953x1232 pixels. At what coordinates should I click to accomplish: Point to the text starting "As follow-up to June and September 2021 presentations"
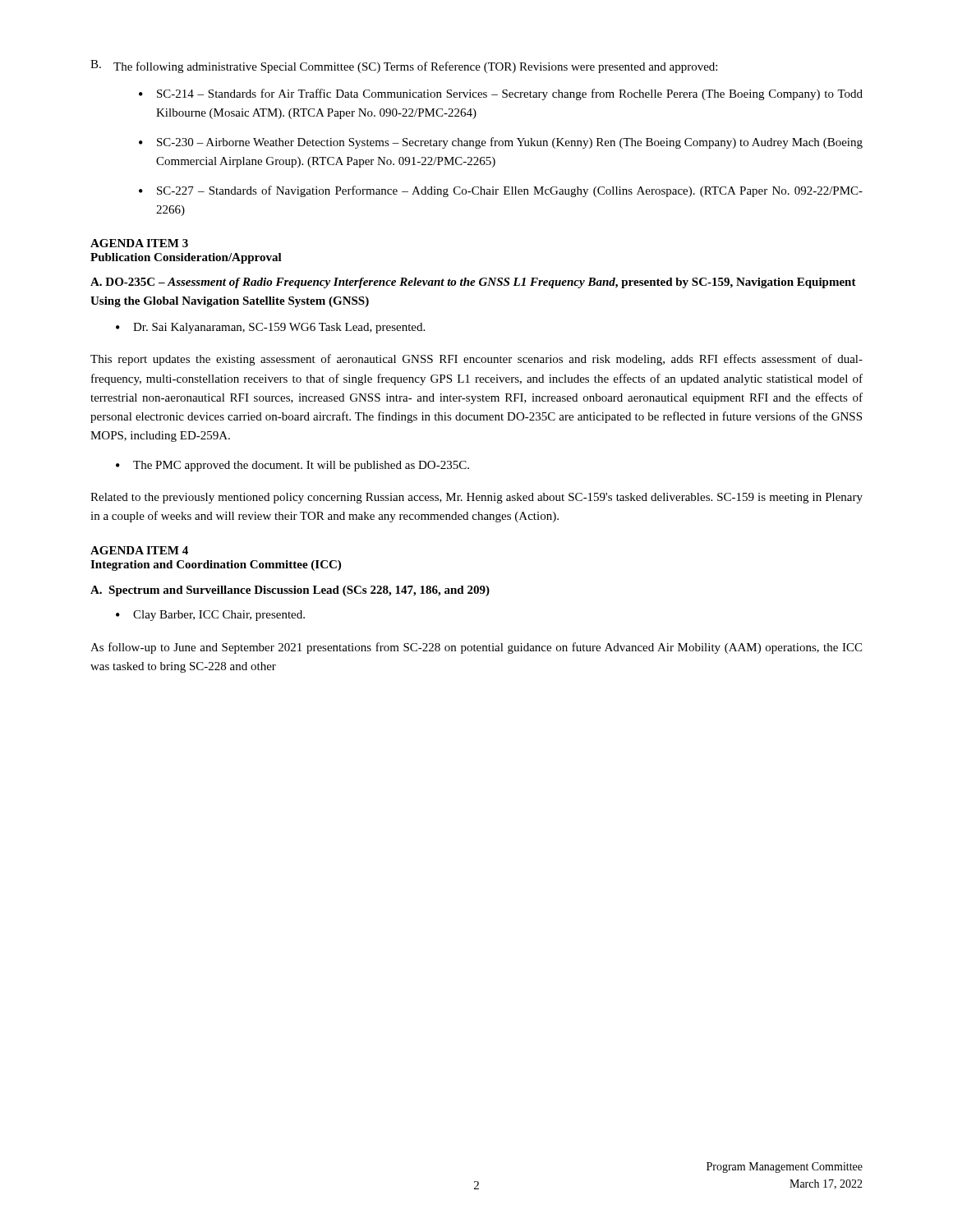(476, 657)
